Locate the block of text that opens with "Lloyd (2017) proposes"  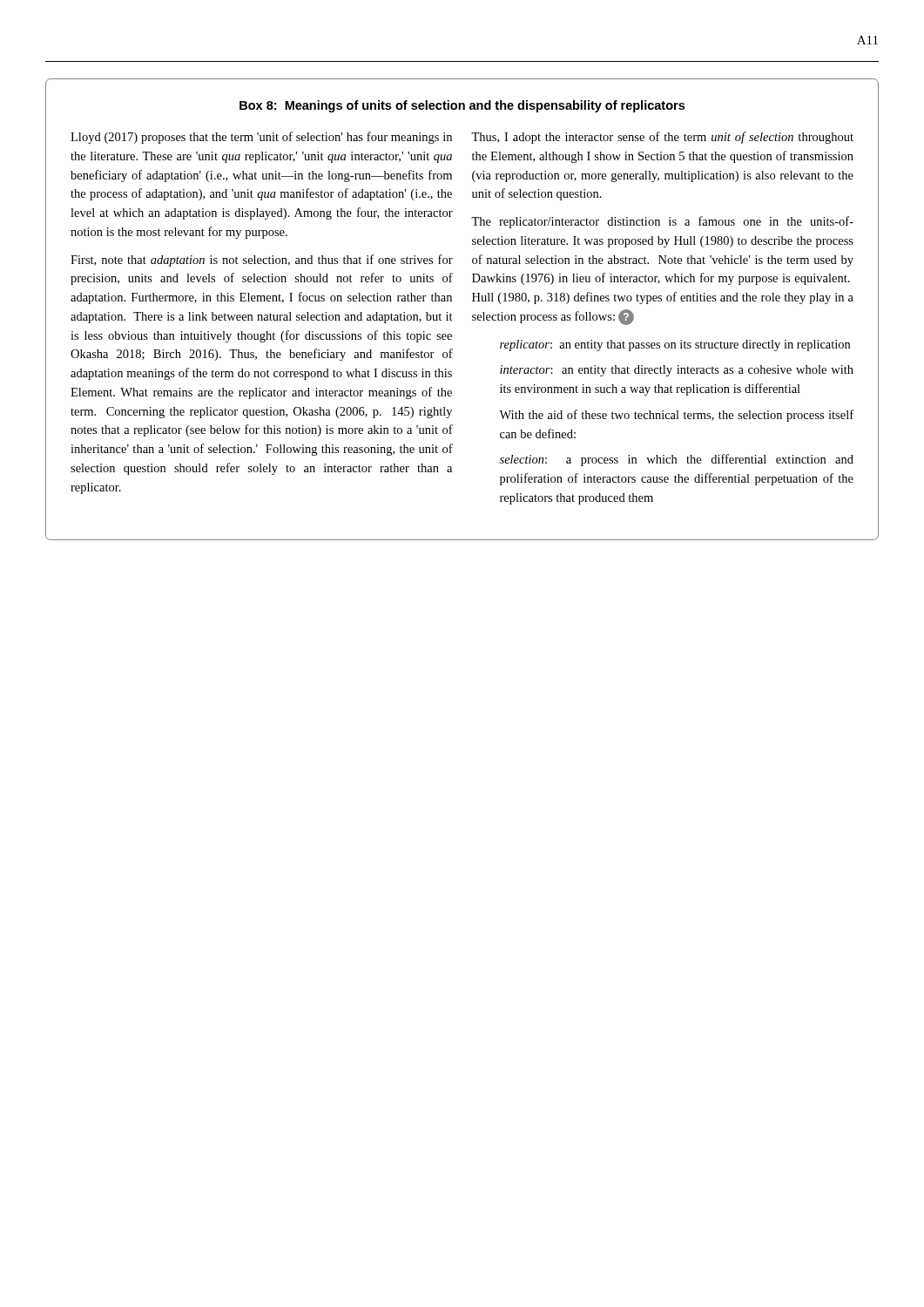[x=261, y=313]
